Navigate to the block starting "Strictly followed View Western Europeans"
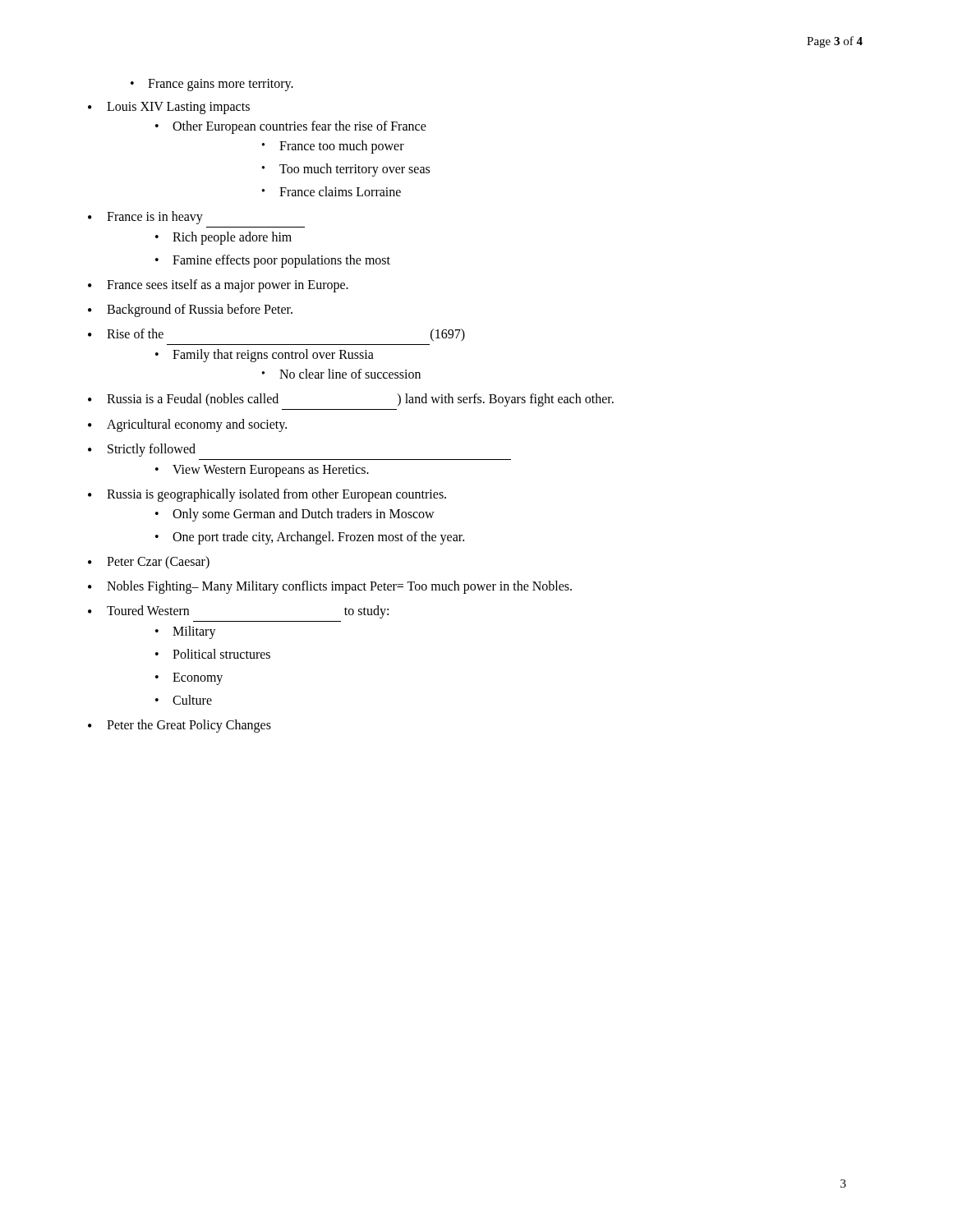Screen dimensions: 1232x953 tap(476, 460)
